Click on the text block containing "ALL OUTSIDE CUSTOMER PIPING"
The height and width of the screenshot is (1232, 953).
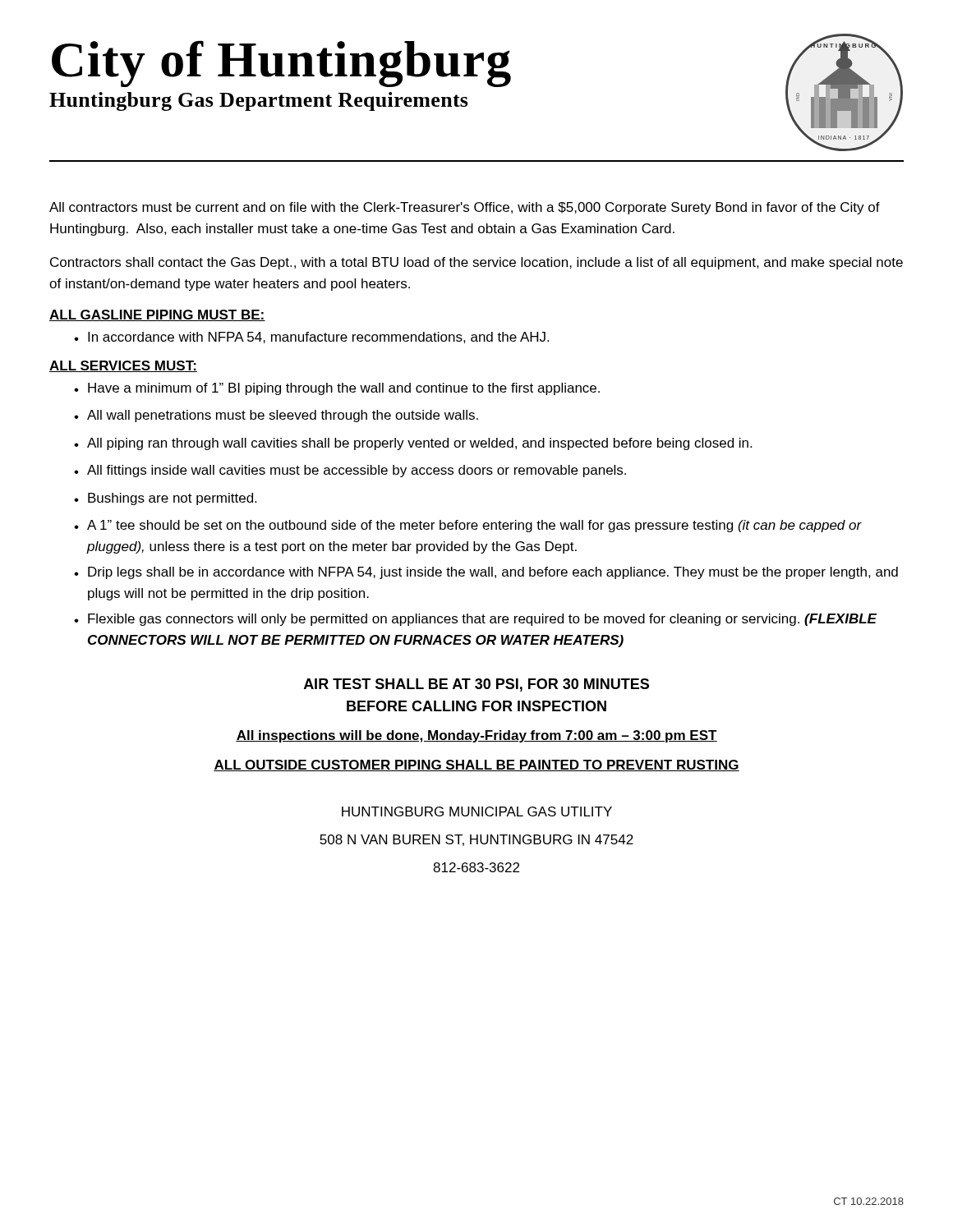pos(476,765)
